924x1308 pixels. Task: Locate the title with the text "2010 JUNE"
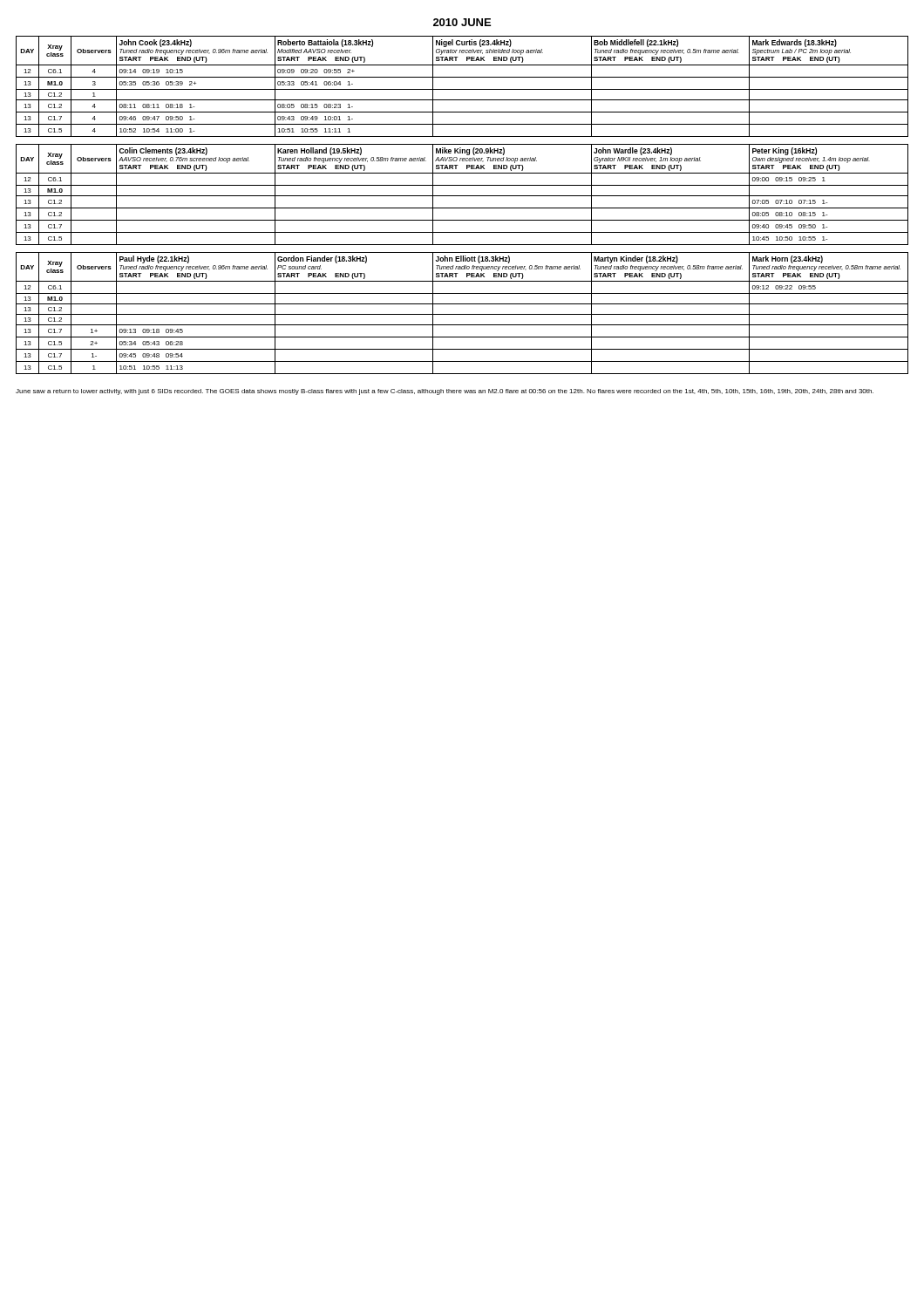[x=462, y=22]
